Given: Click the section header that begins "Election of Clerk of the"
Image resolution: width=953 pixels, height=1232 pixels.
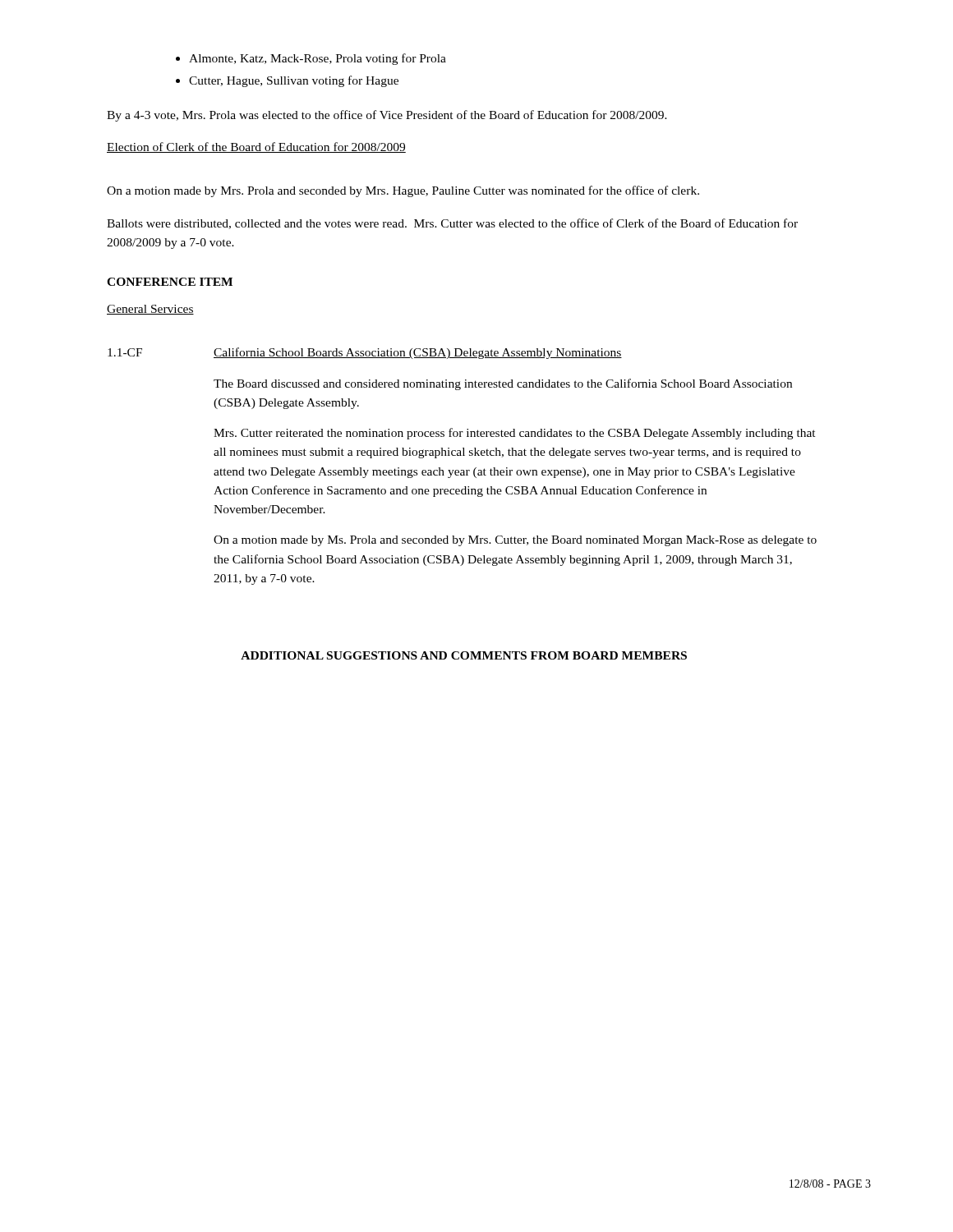Looking at the screenshot, I should [x=256, y=147].
